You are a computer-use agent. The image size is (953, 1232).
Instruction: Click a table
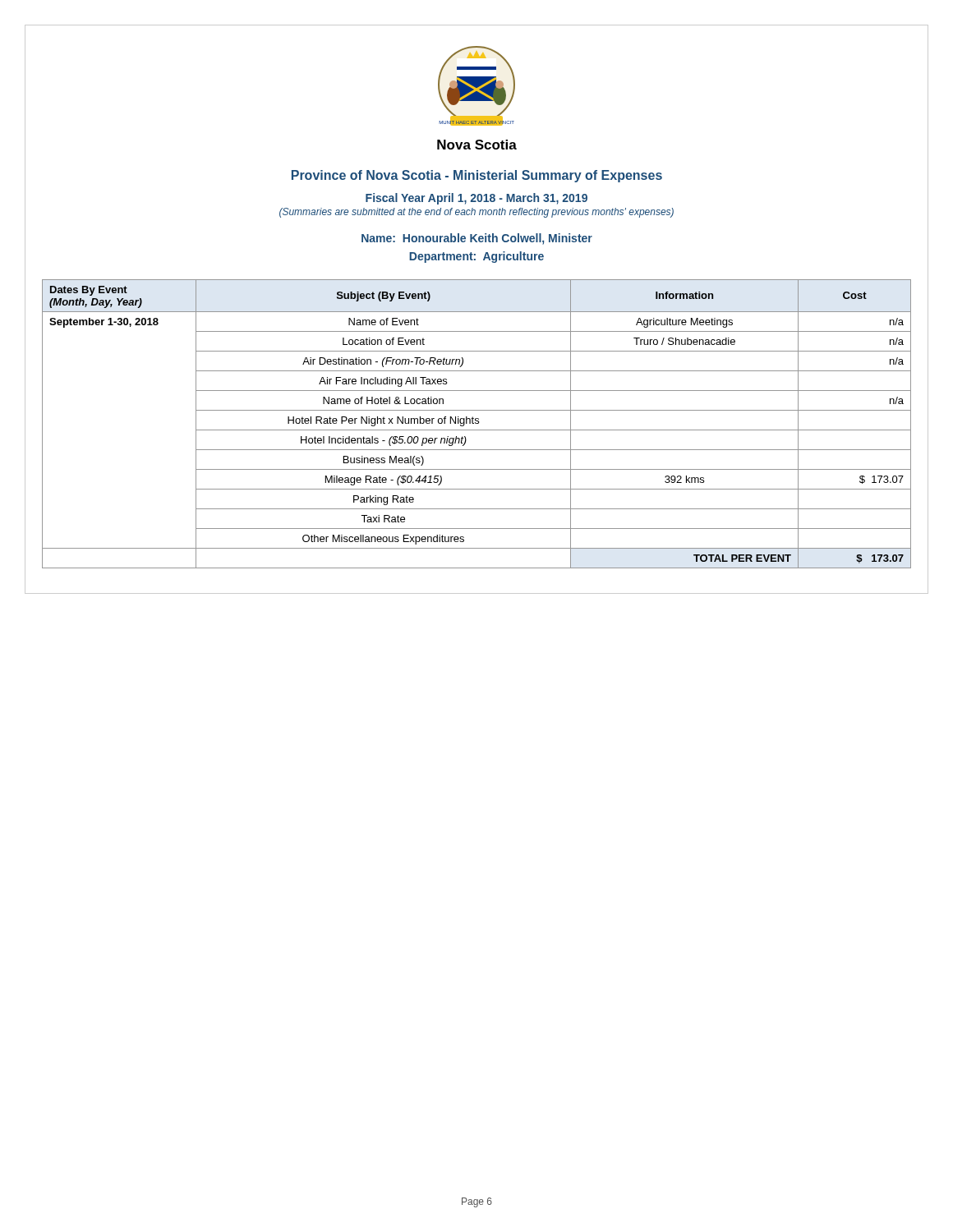point(476,424)
